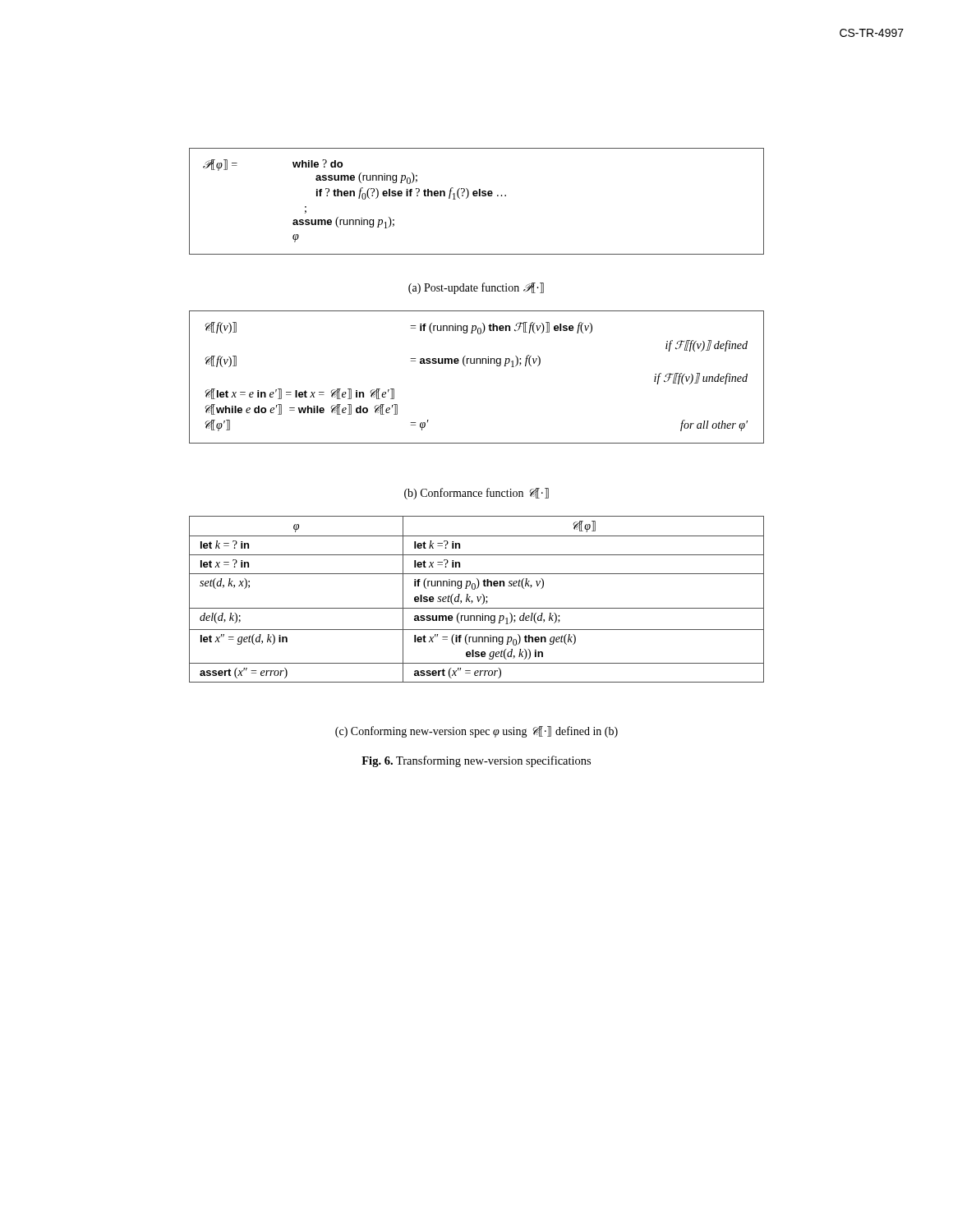Find the table that mentions "set ( d"
Screen dimensions: 1232x953
[476, 599]
